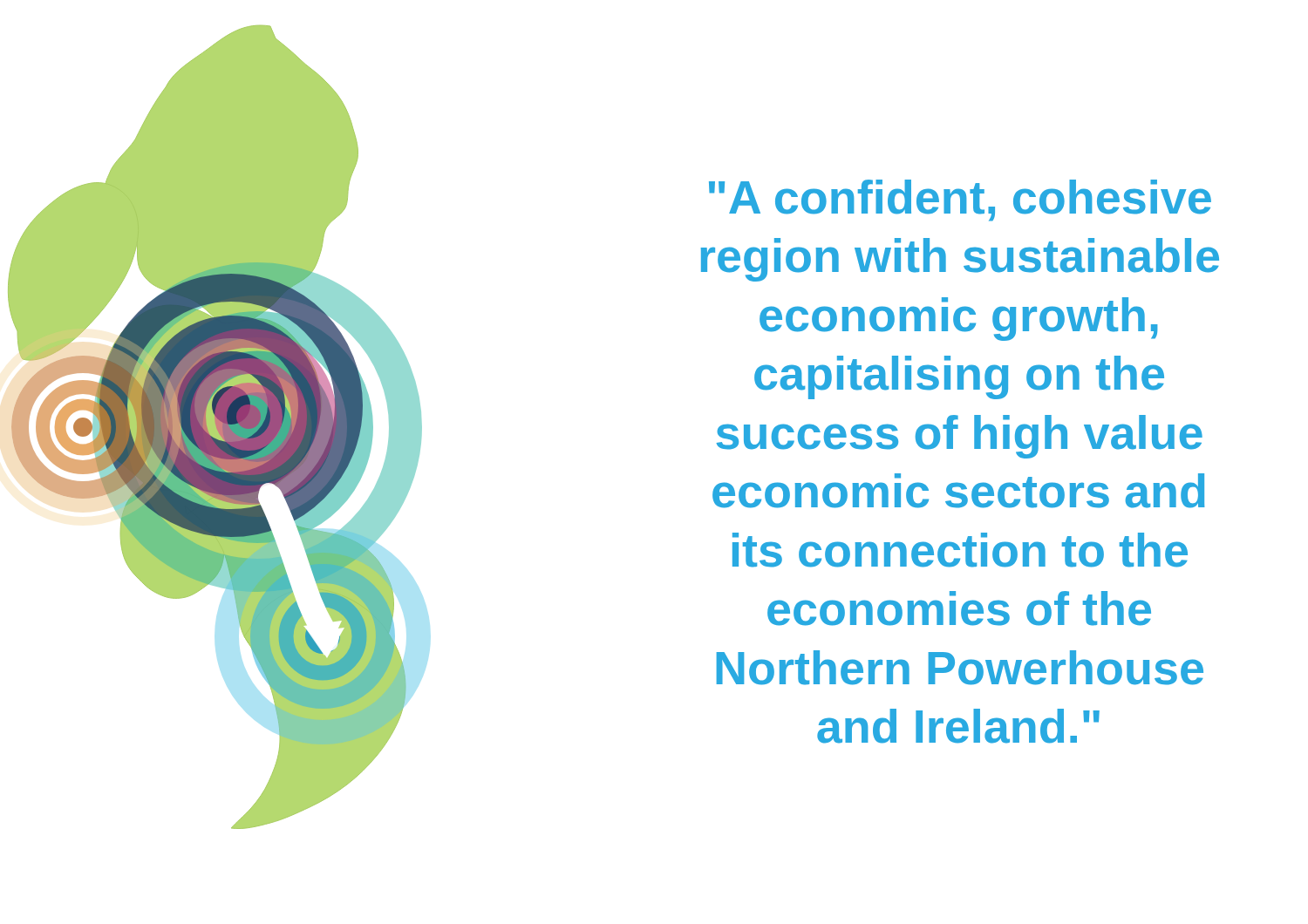Locate the block of text that opens with ""A confident, cohesive region with"
1308x924 pixels.
tap(959, 462)
